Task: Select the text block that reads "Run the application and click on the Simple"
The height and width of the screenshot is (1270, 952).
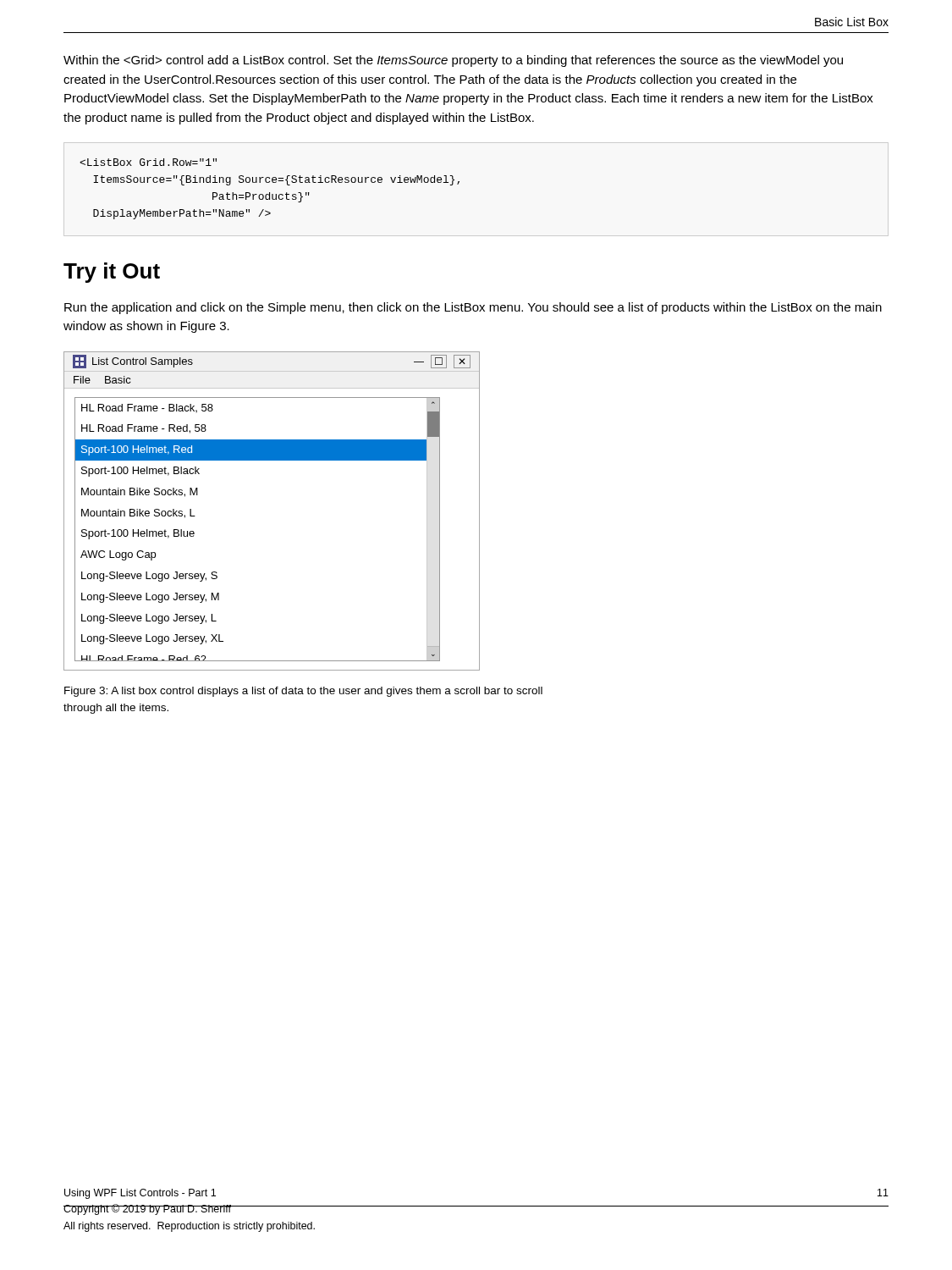Action: click(x=473, y=316)
